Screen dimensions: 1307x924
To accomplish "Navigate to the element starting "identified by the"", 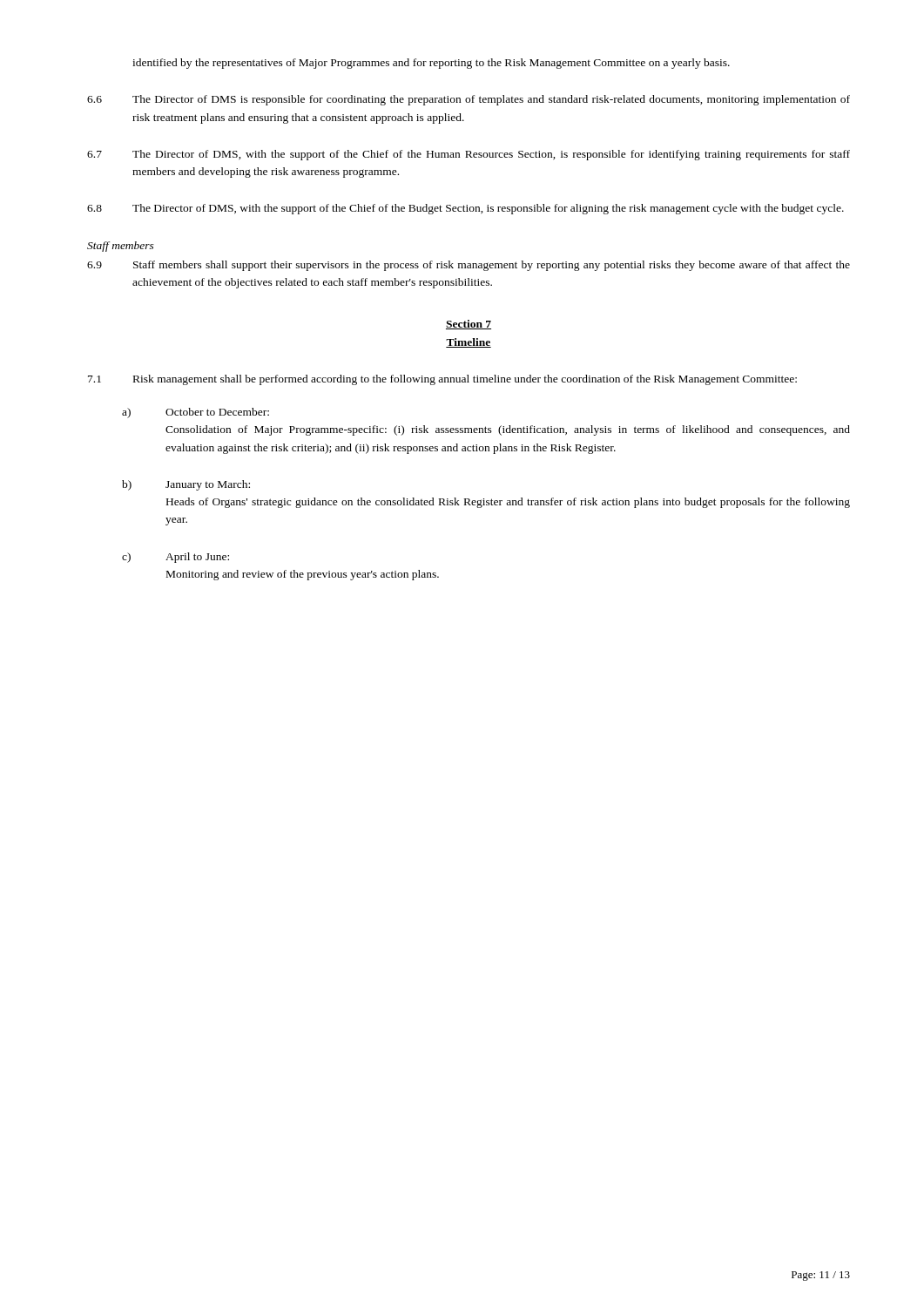I will (431, 62).
